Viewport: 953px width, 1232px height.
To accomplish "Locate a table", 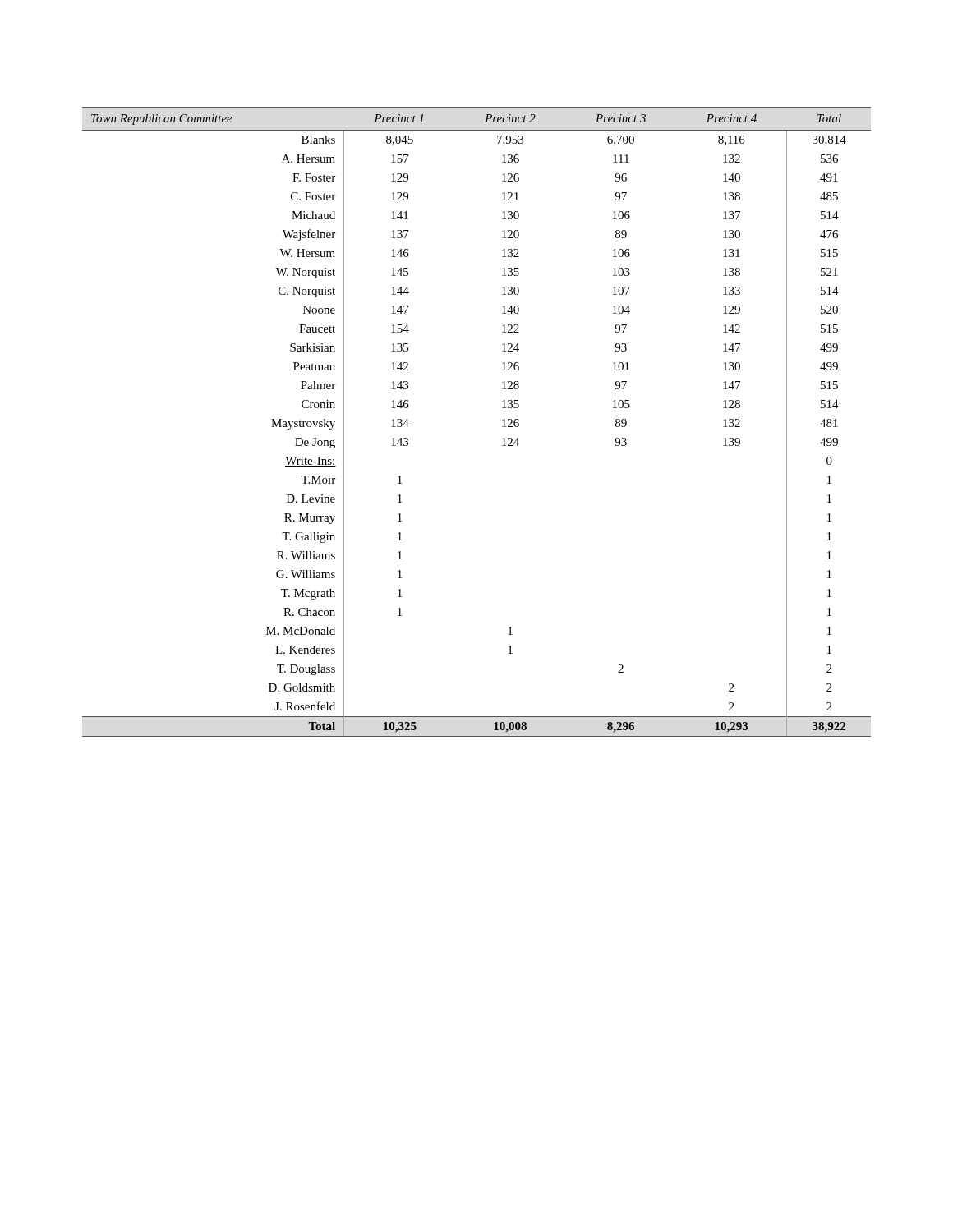I will pos(476,422).
